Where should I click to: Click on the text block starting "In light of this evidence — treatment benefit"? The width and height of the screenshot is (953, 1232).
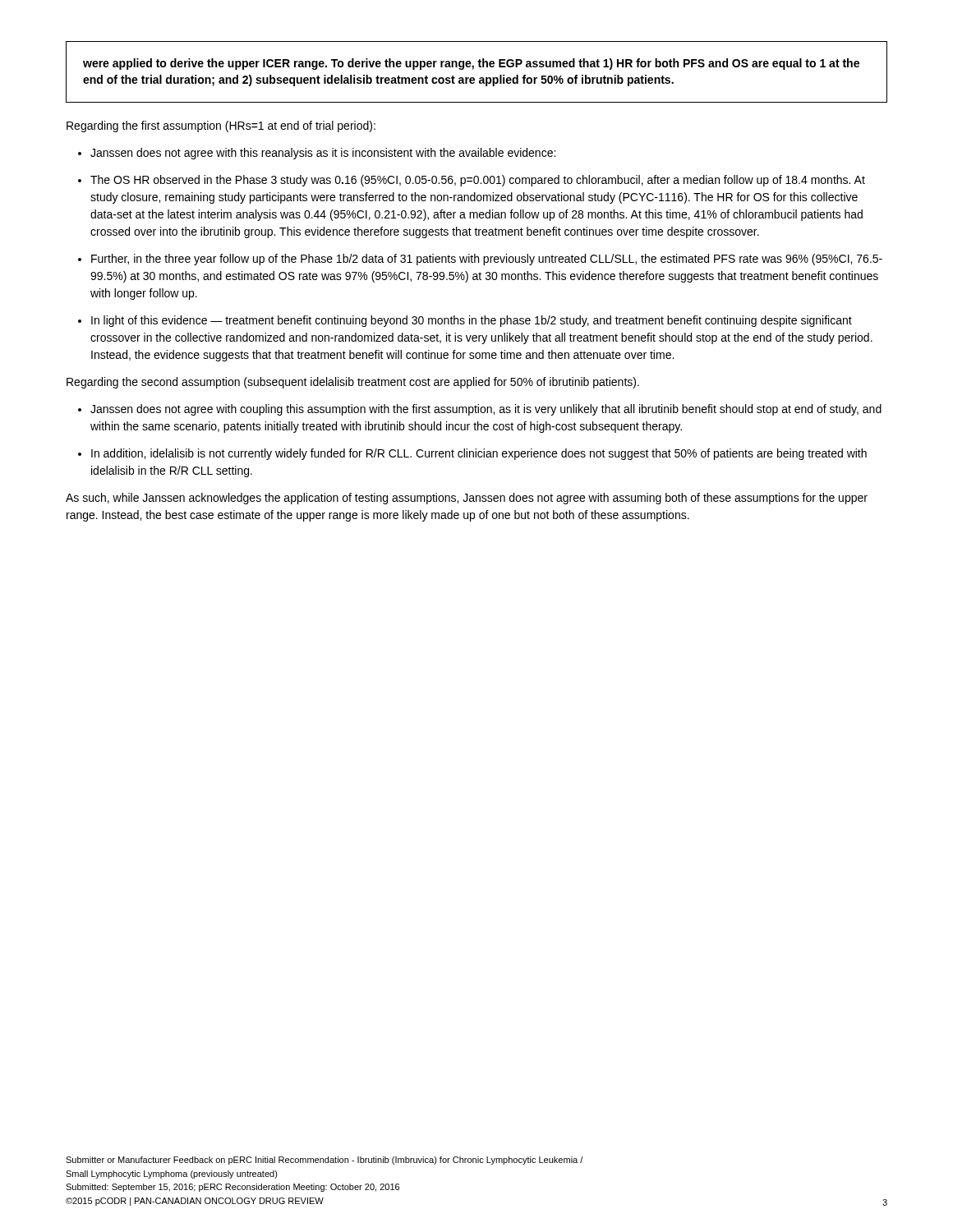(482, 337)
